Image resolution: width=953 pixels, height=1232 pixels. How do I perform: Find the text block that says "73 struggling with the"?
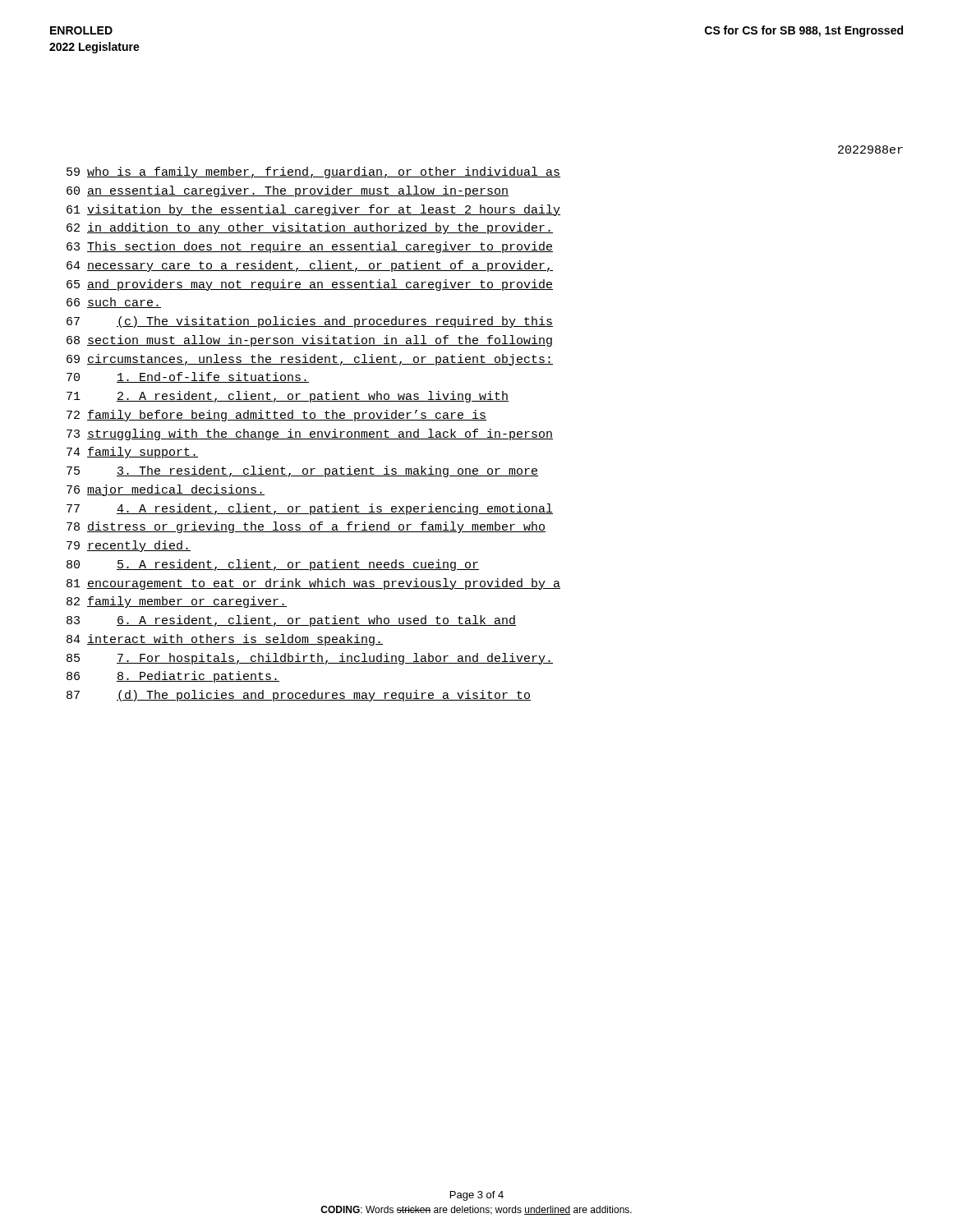click(x=476, y=435)
